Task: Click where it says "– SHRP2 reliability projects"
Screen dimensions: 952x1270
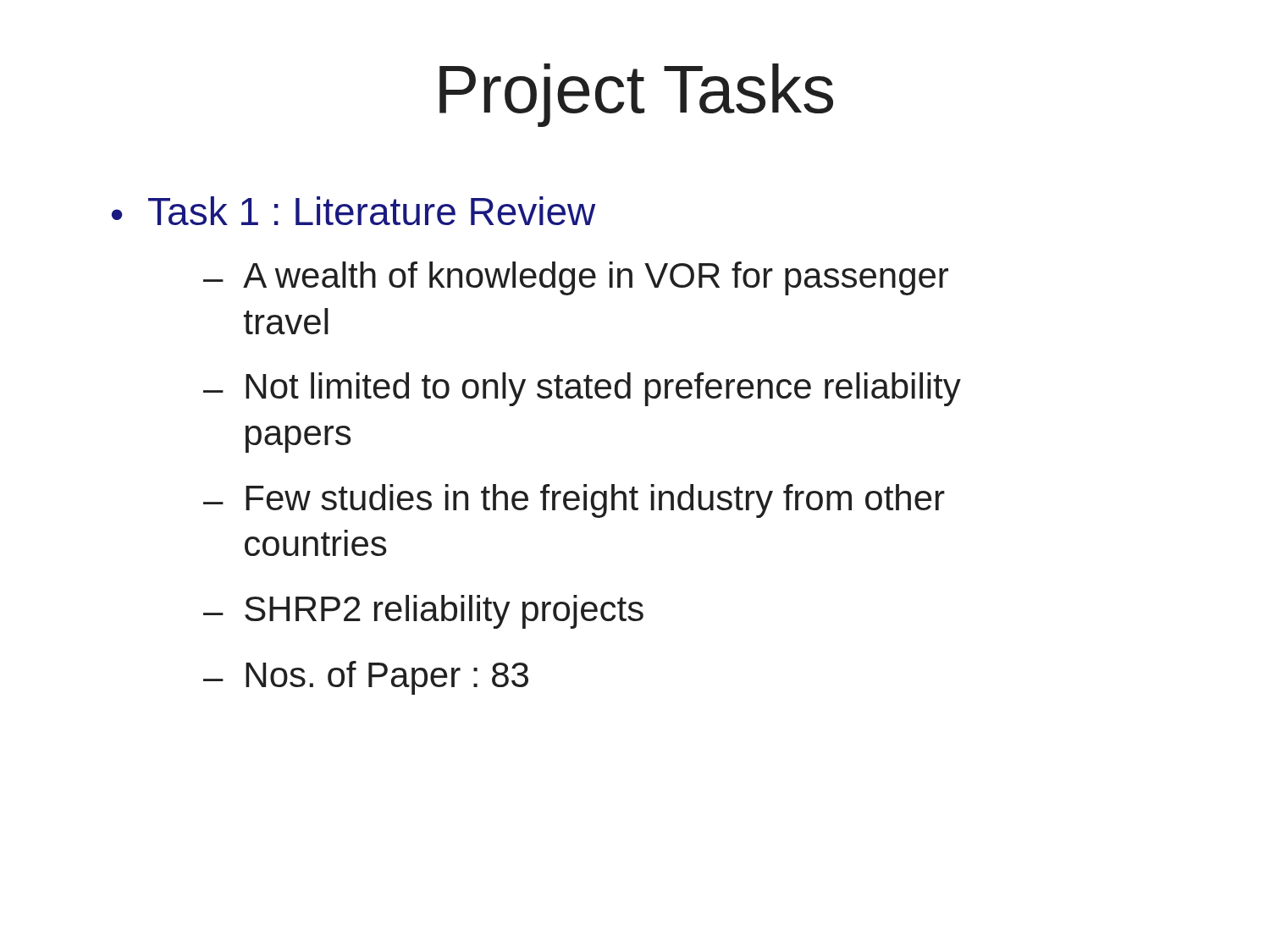Action: click(424, 610)
